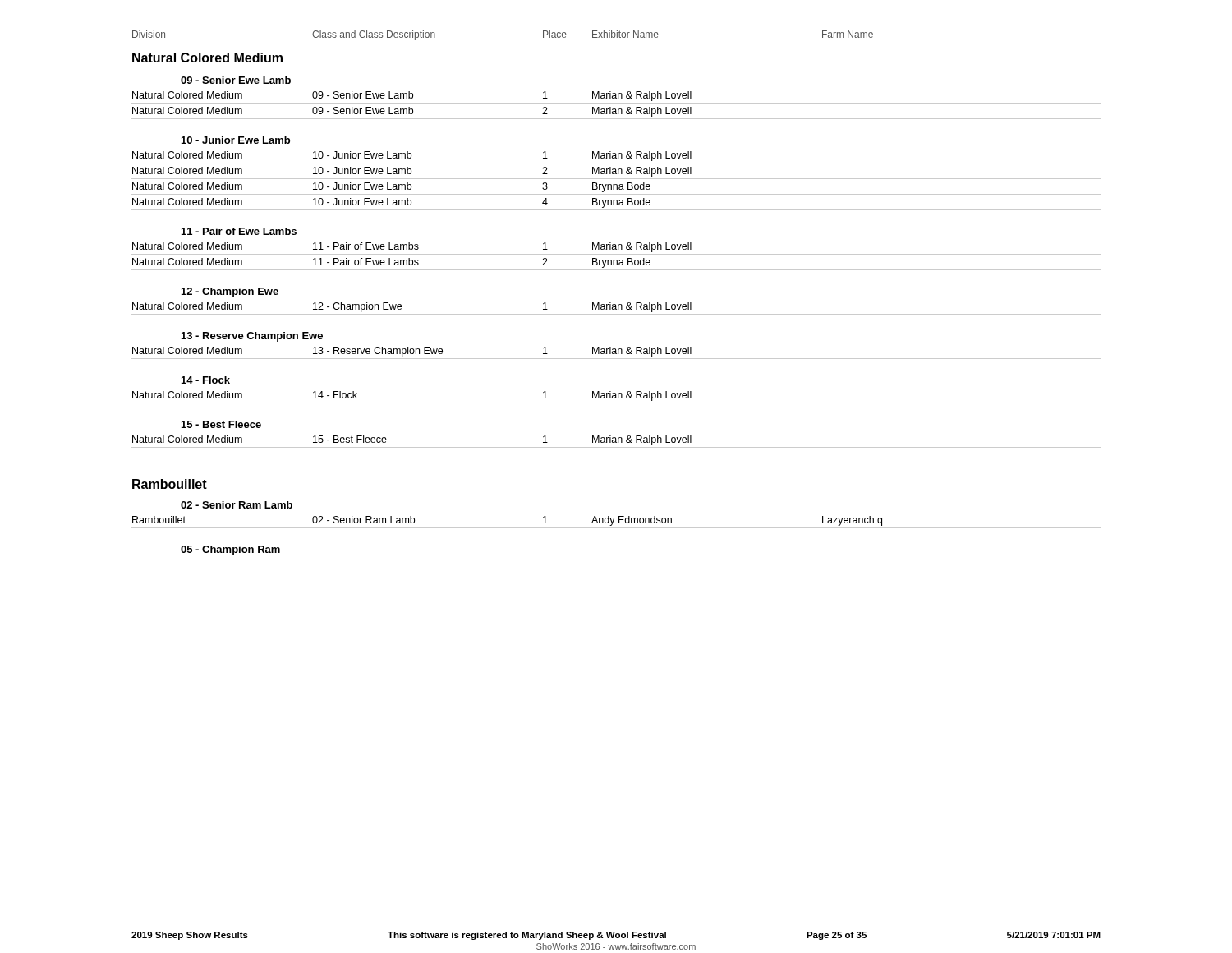The width and height of the screenshot is (1232, 953).
Task: Select the table that reads "Rambouillet 02 - Senior"
Action: pos(616,520)
